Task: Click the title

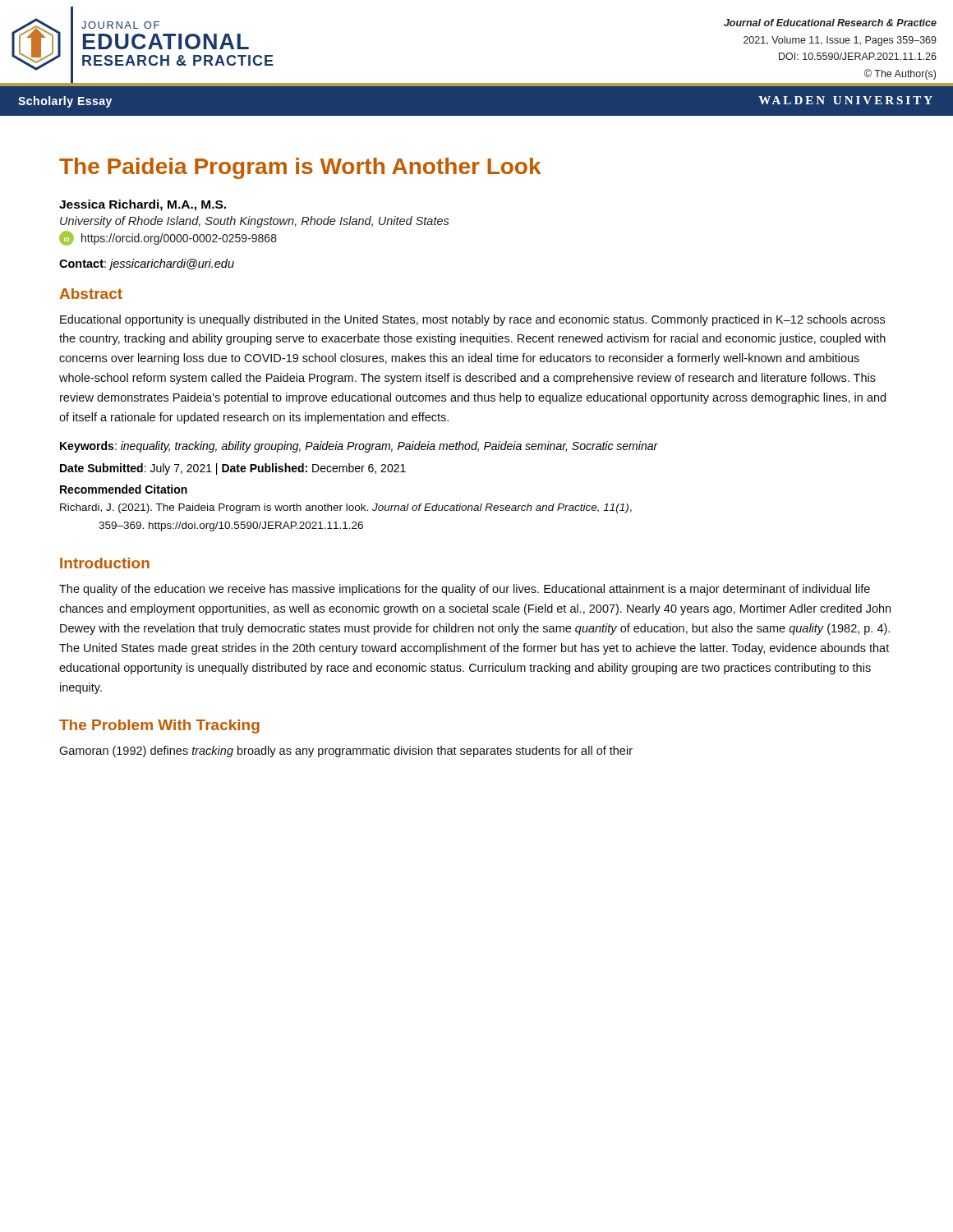Action: 300,166
